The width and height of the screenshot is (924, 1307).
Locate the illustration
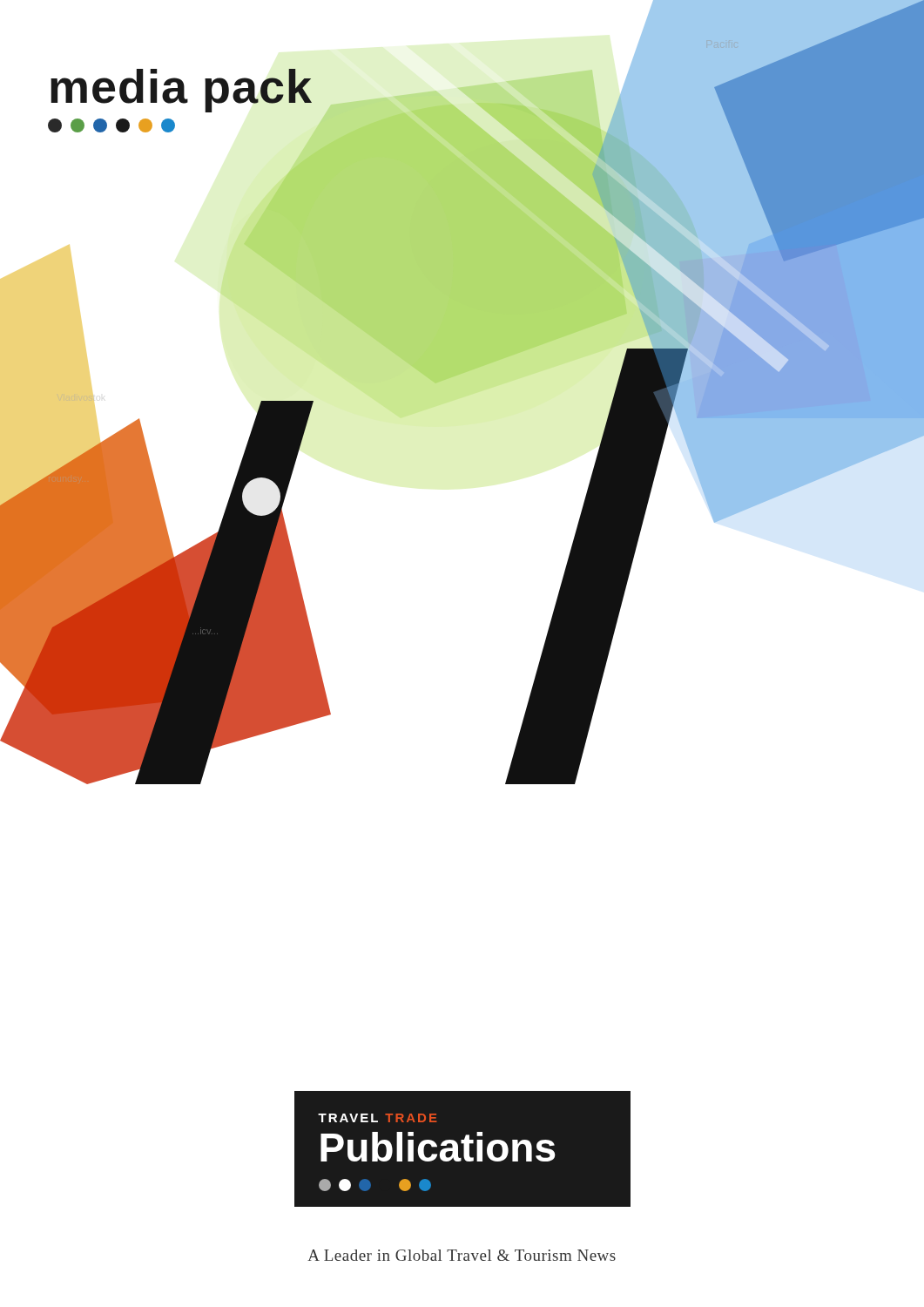[x=462, y=401]
